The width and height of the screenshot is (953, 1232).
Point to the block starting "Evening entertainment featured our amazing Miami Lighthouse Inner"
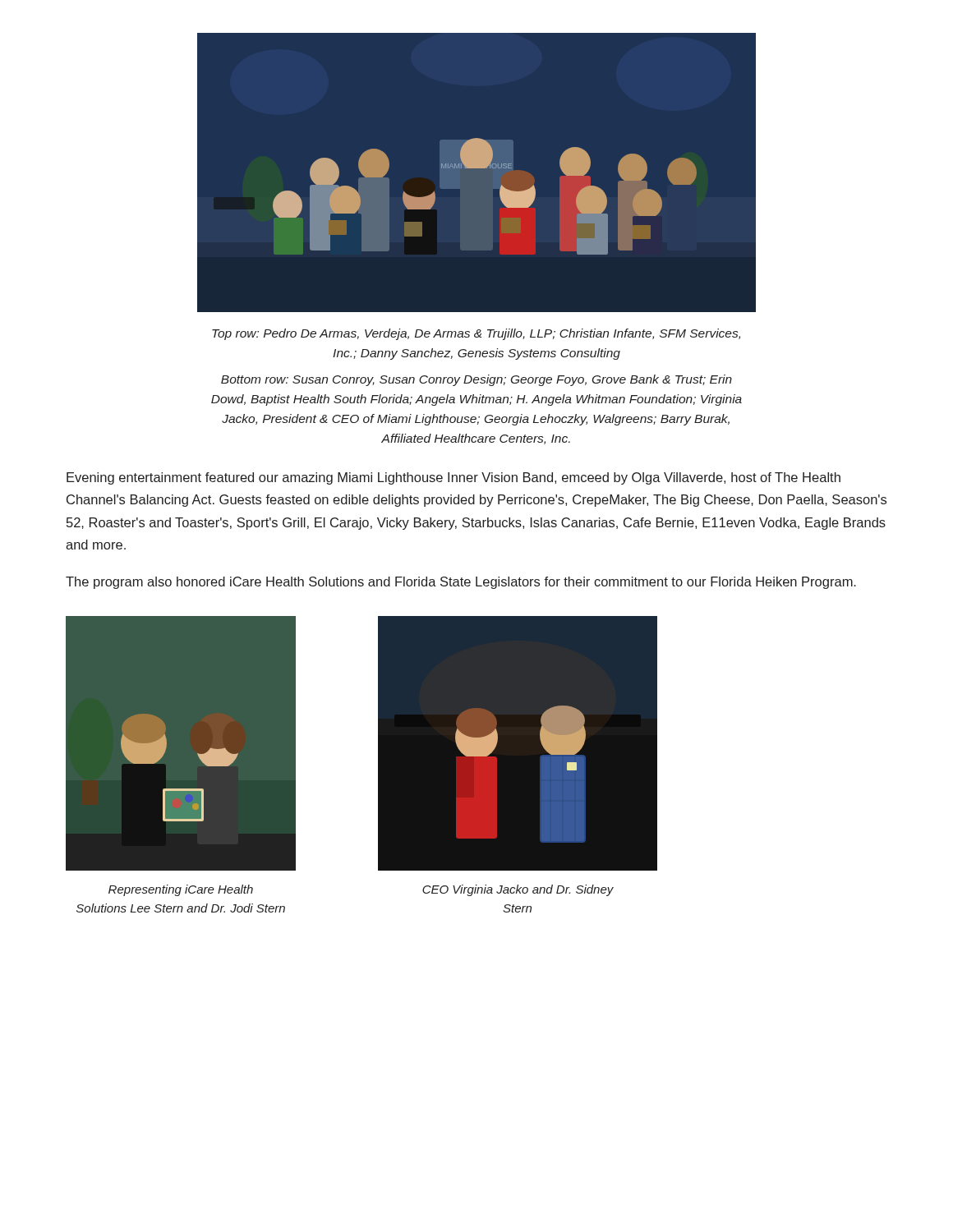pos(476,511)
